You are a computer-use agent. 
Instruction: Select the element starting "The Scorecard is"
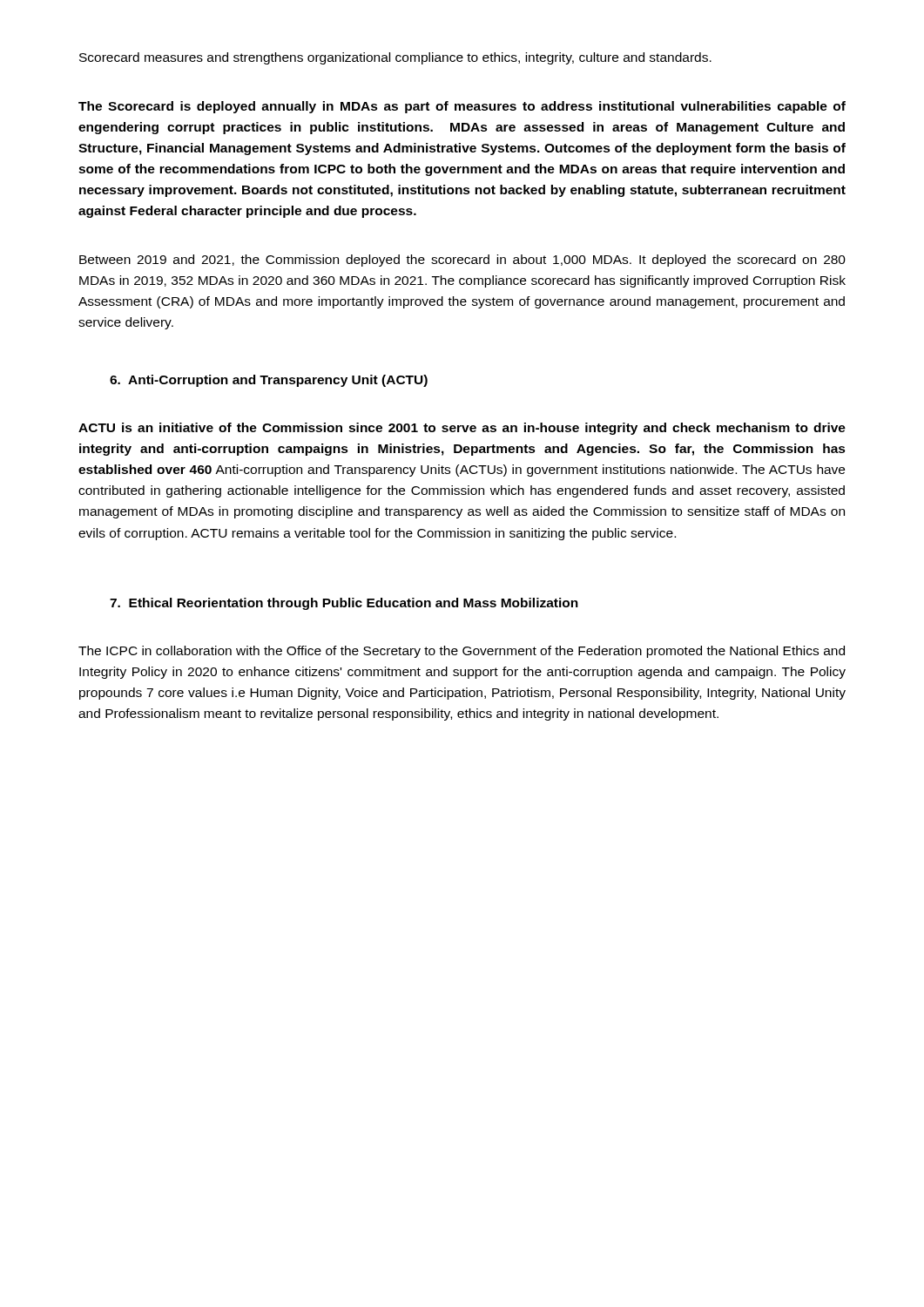(462, 158)
